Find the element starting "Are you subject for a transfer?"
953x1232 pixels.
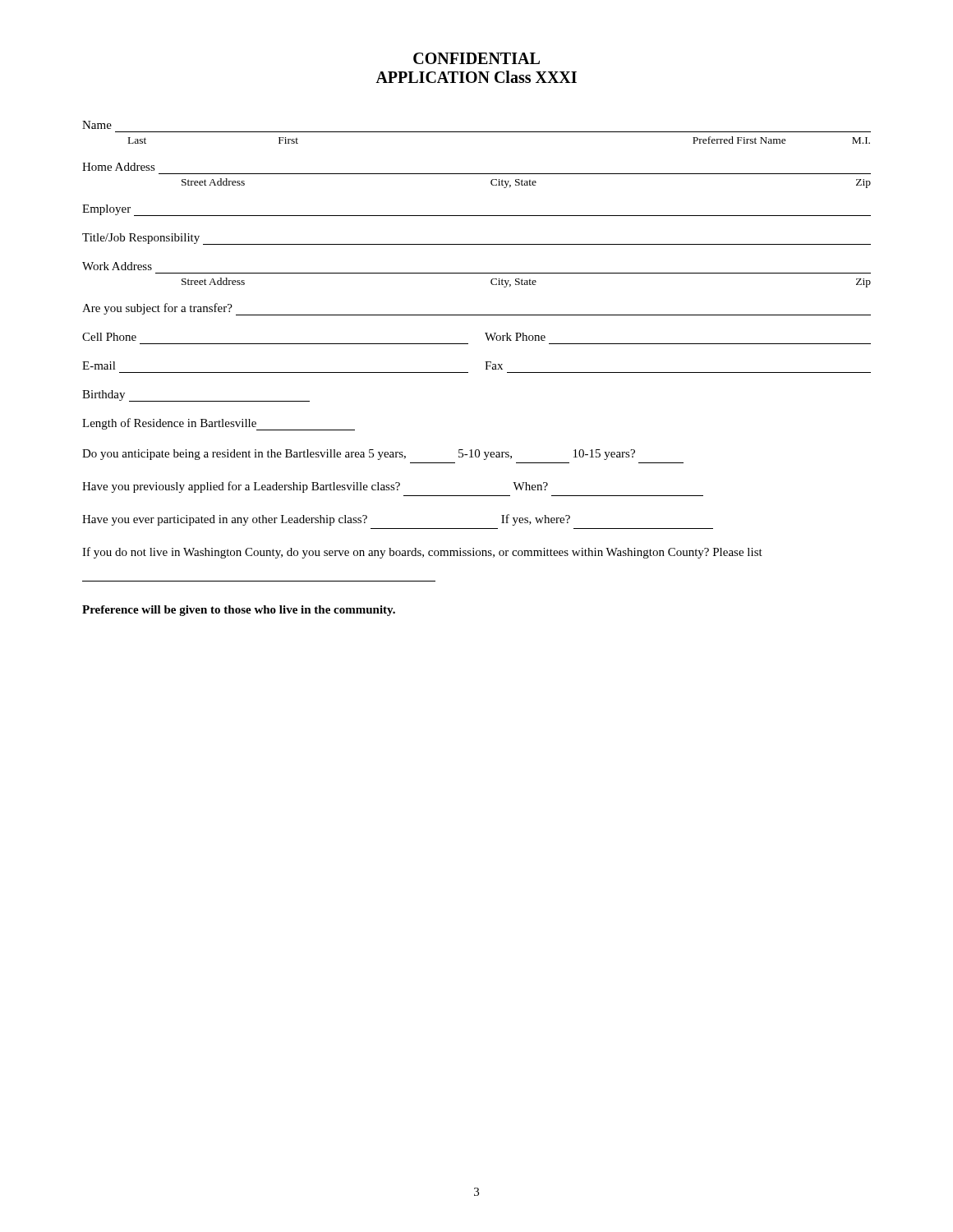(x=476, y=308)
